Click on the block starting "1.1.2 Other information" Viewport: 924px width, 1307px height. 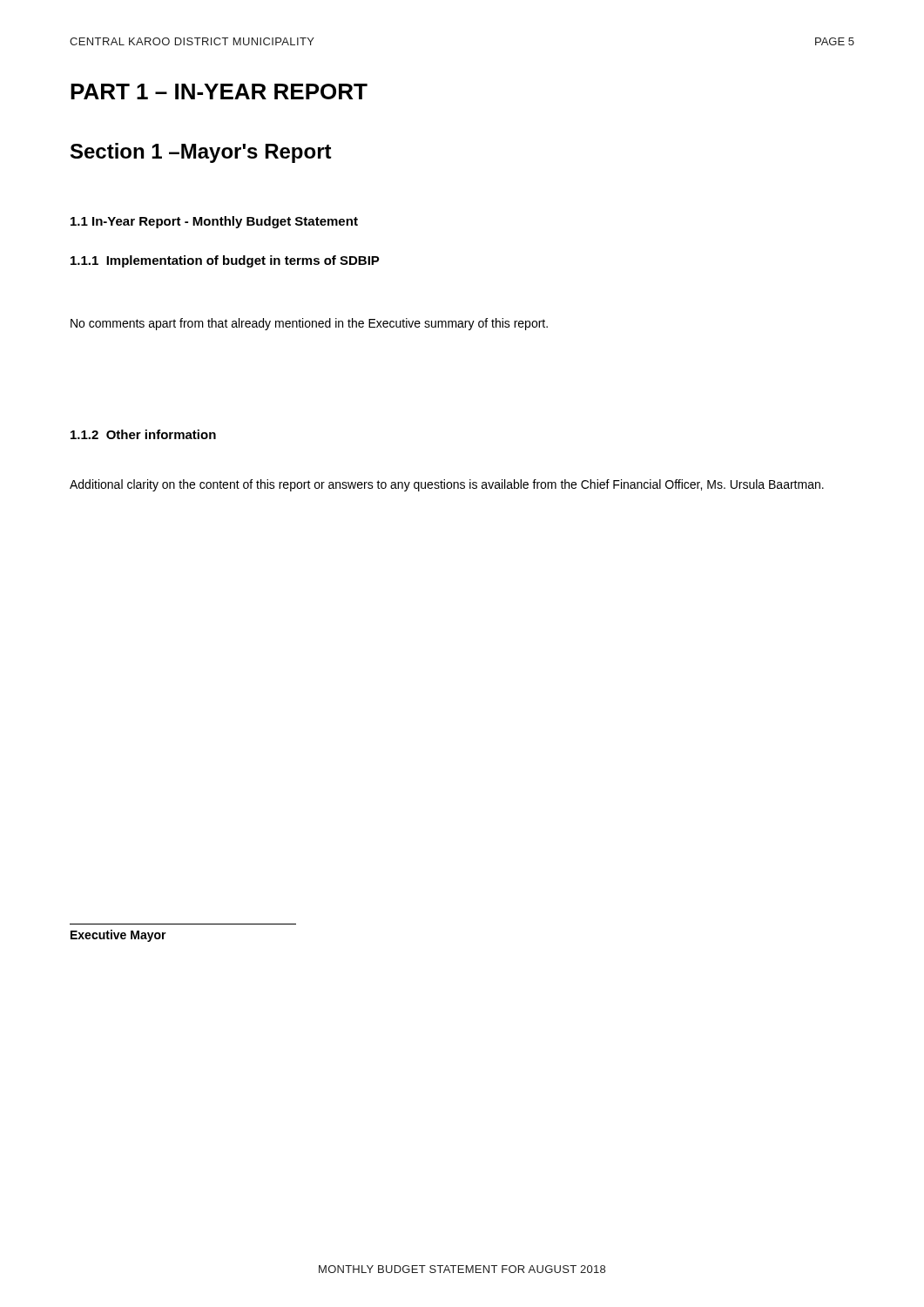[143, 434]
